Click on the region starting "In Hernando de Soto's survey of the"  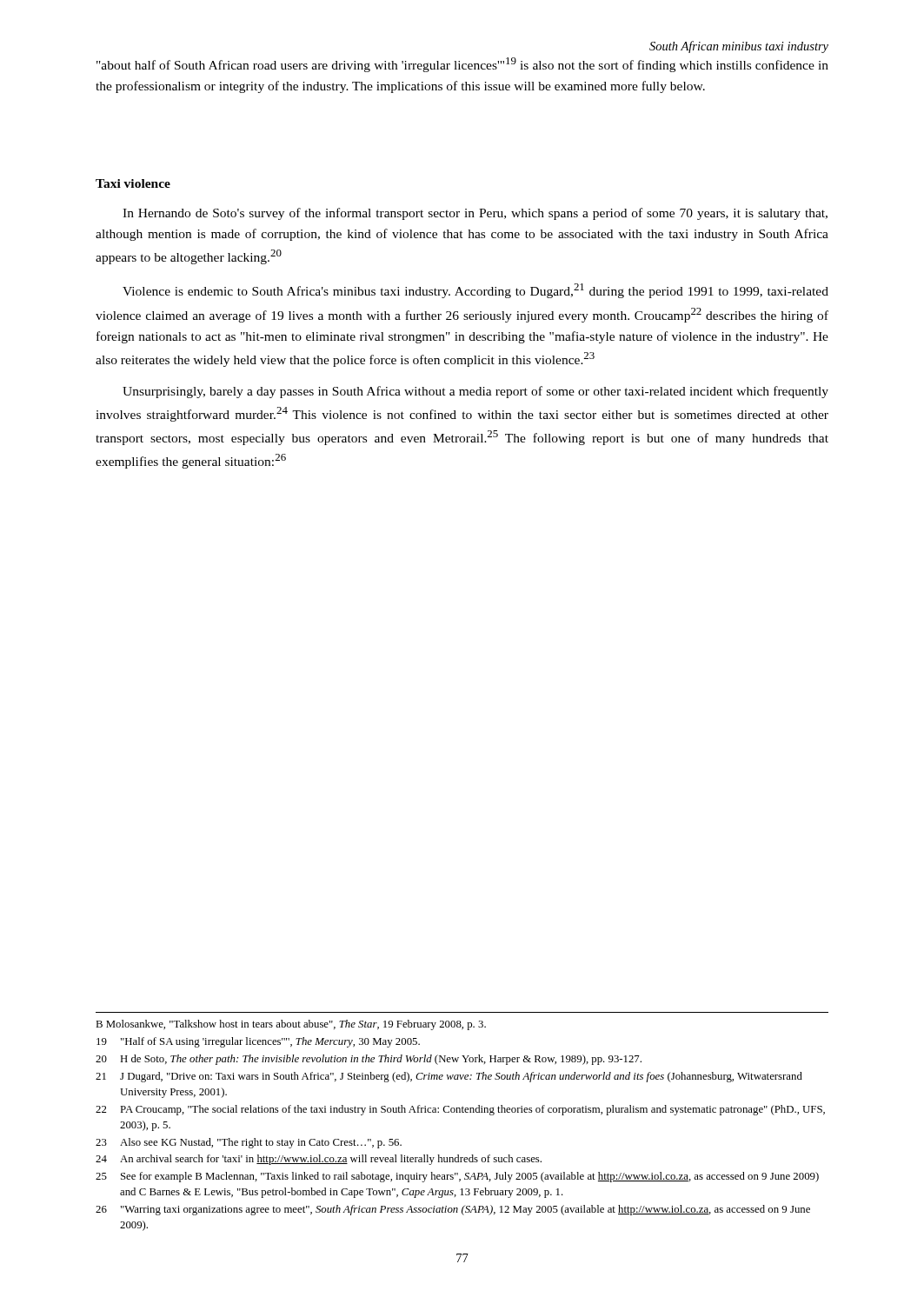pos(462,235)
